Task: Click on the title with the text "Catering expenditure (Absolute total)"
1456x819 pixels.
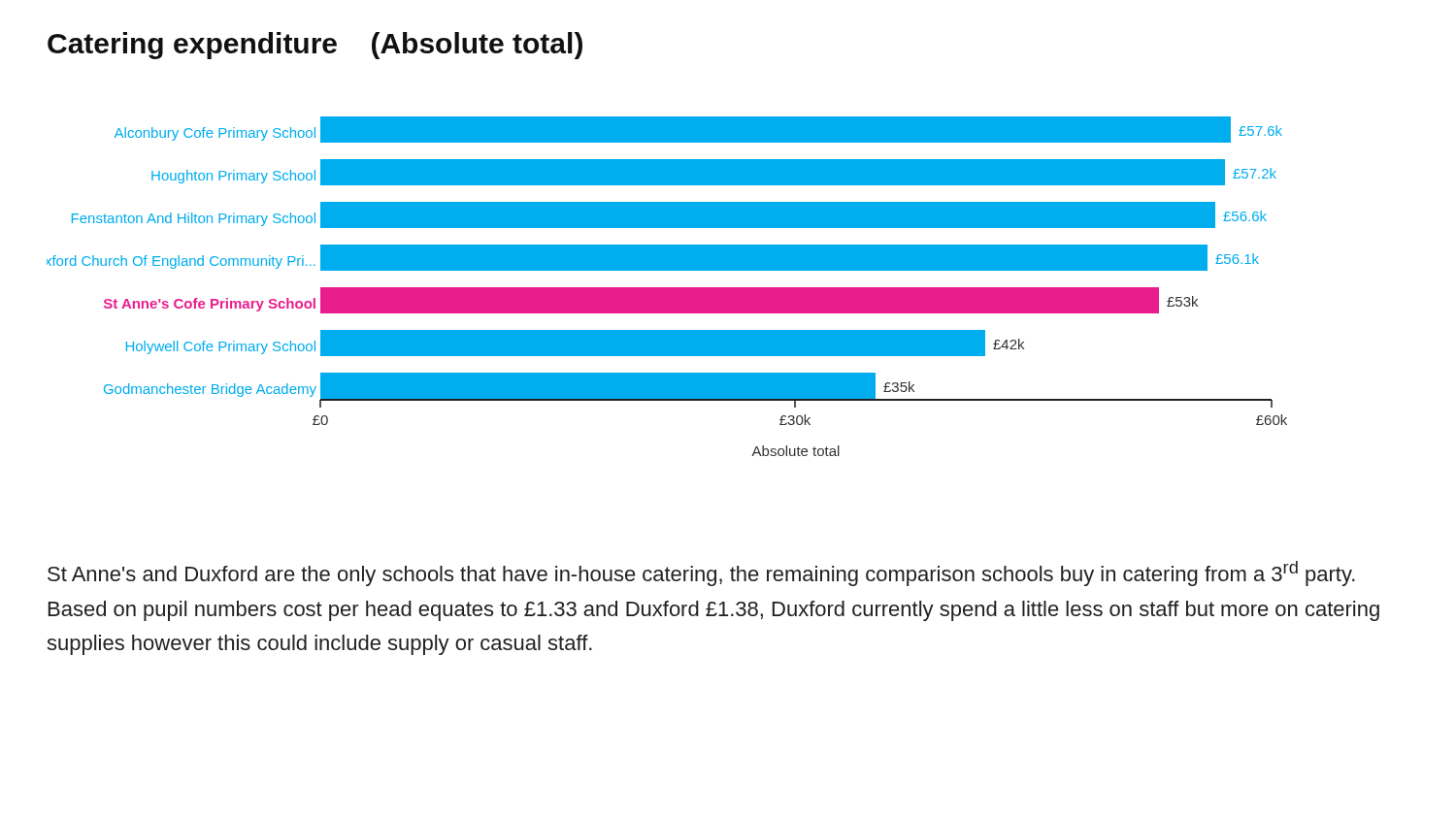Action: point(315,43)
